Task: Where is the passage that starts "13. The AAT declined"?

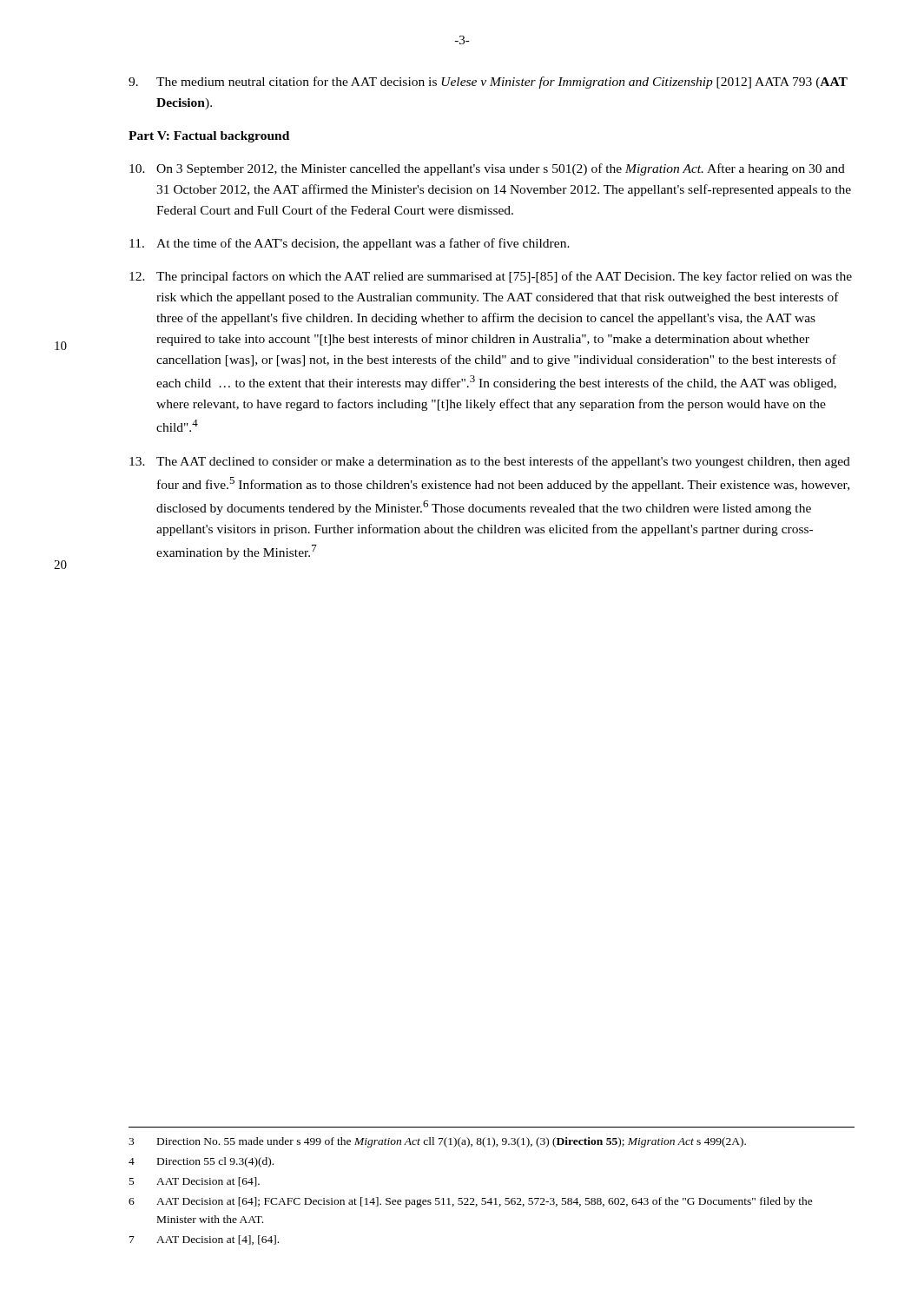Action: pyautogui.click(x=492, y=507)
